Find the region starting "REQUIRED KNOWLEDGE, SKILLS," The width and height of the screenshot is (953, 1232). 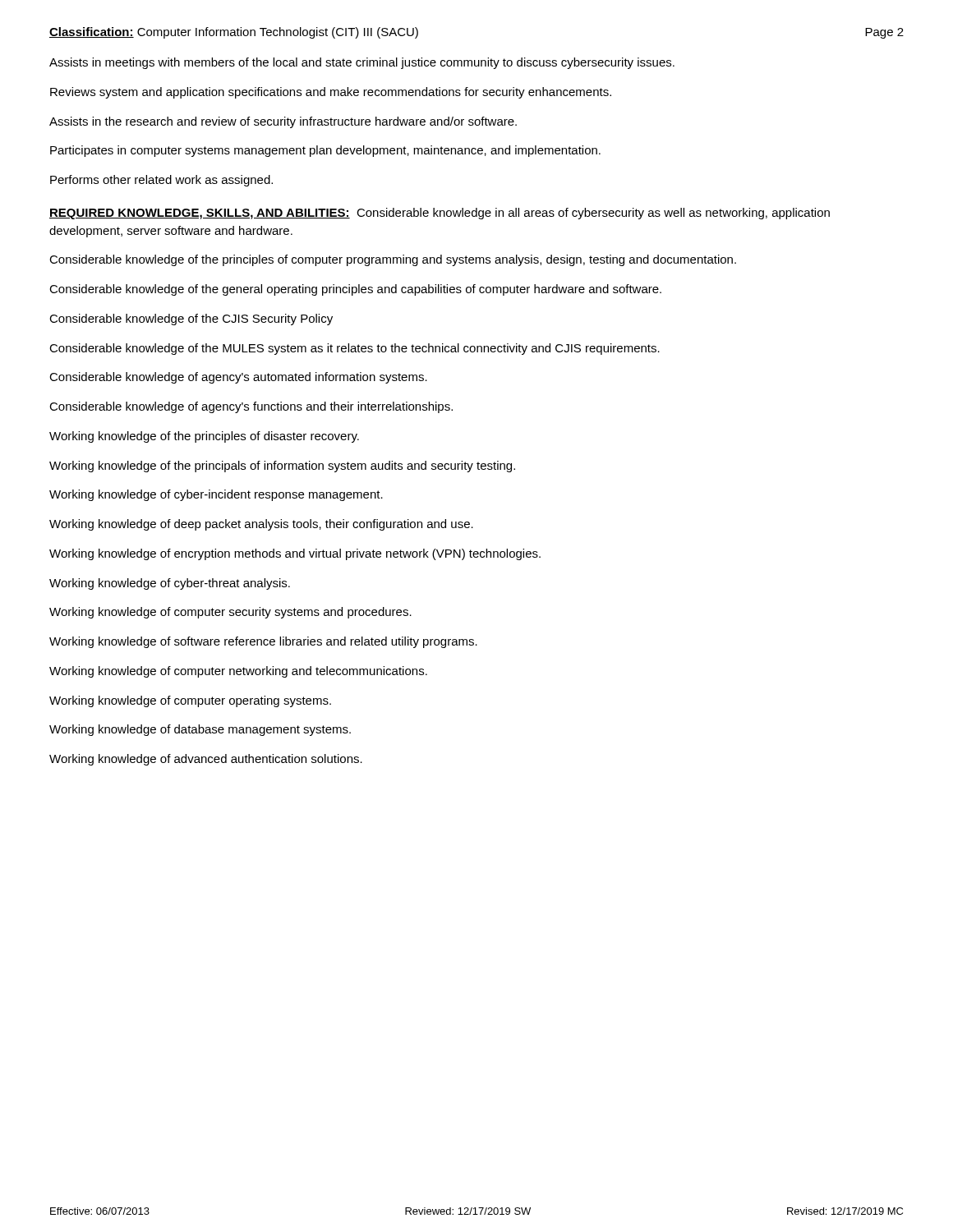coord(440,221)
